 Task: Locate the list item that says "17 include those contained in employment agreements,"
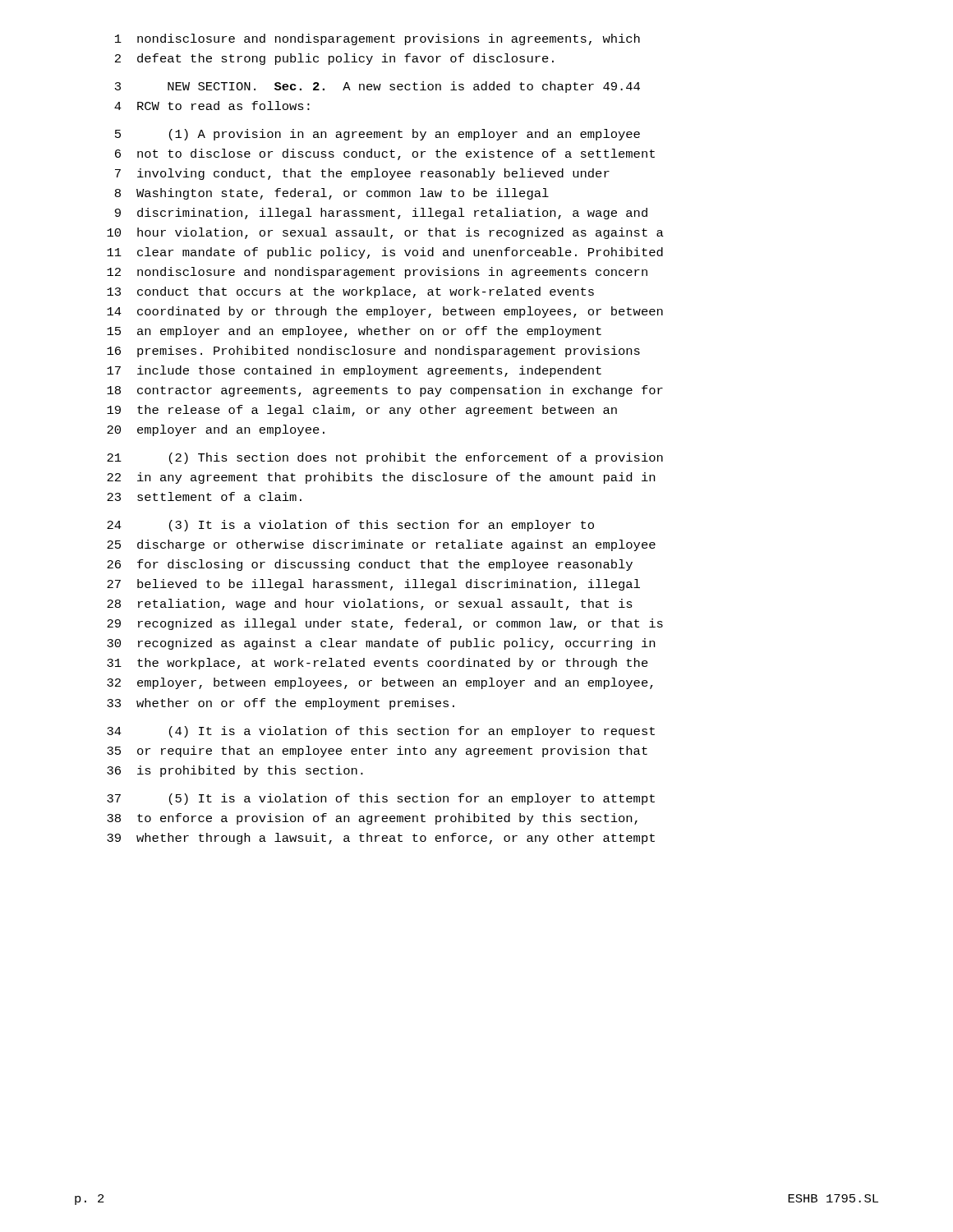(476, 371)
